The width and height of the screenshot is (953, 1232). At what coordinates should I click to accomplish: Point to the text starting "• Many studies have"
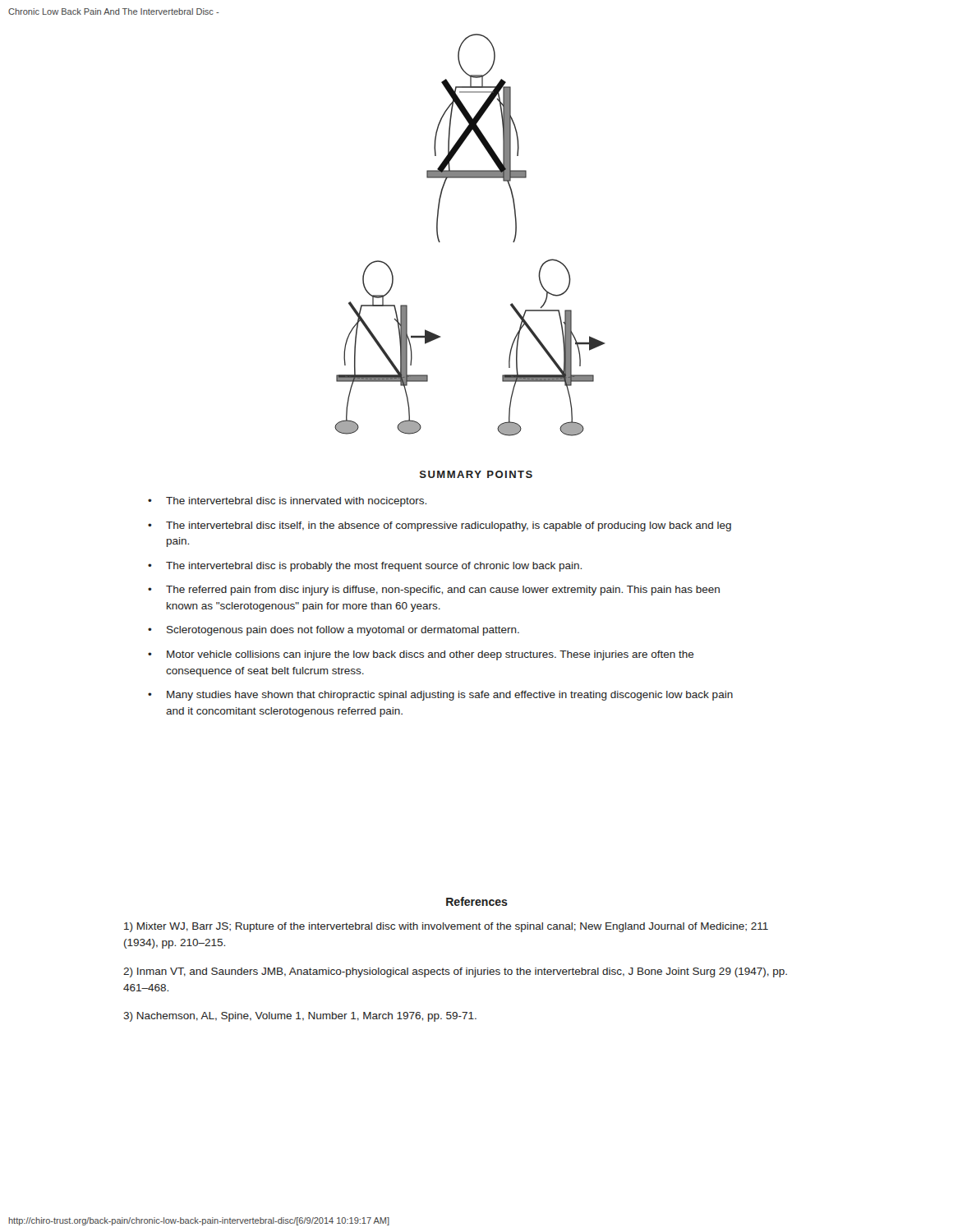coord(448,703)
